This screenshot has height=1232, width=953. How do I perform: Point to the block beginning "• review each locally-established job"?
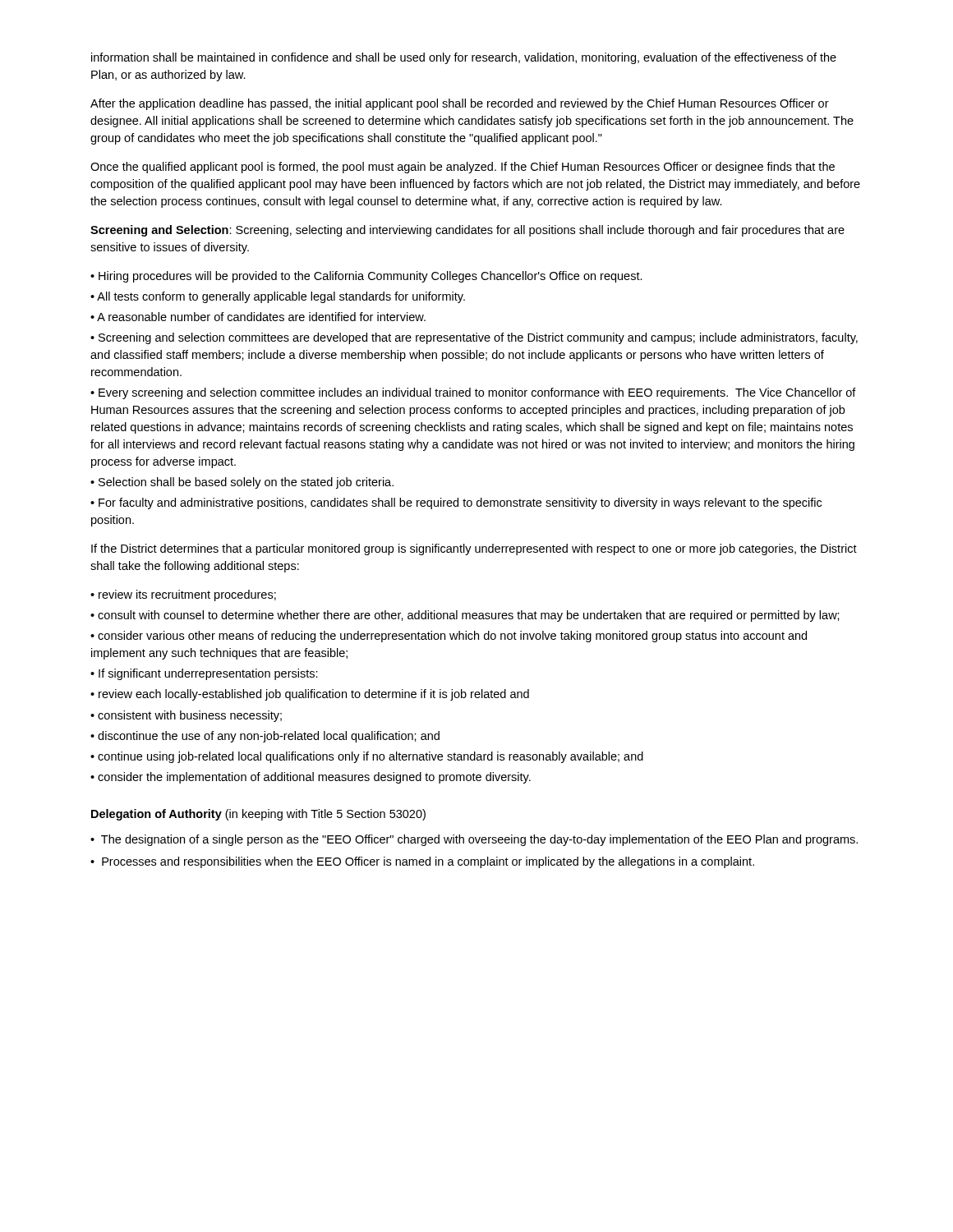click(x=310, y=694)
